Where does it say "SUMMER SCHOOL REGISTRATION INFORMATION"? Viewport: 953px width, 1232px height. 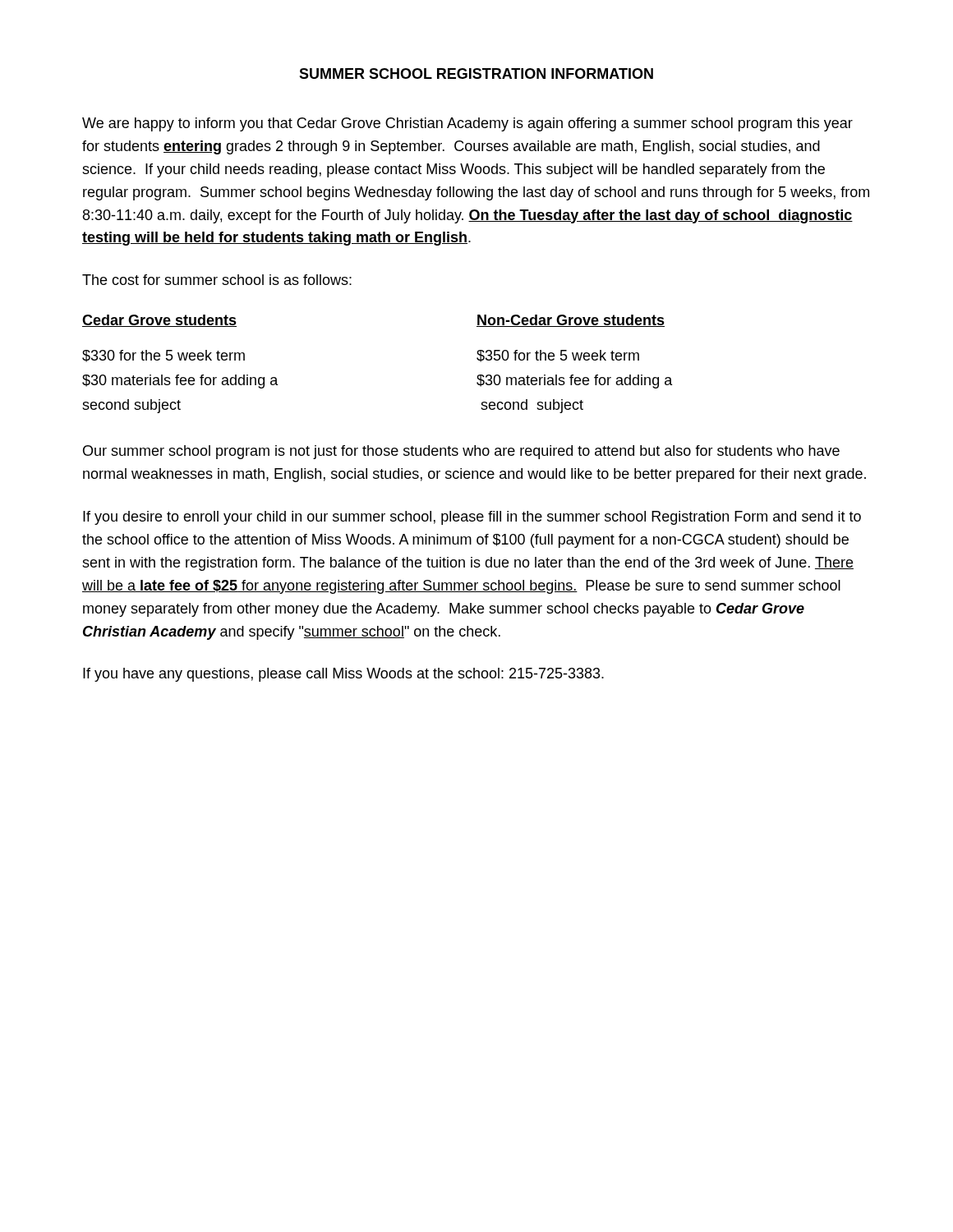(476, 74)
